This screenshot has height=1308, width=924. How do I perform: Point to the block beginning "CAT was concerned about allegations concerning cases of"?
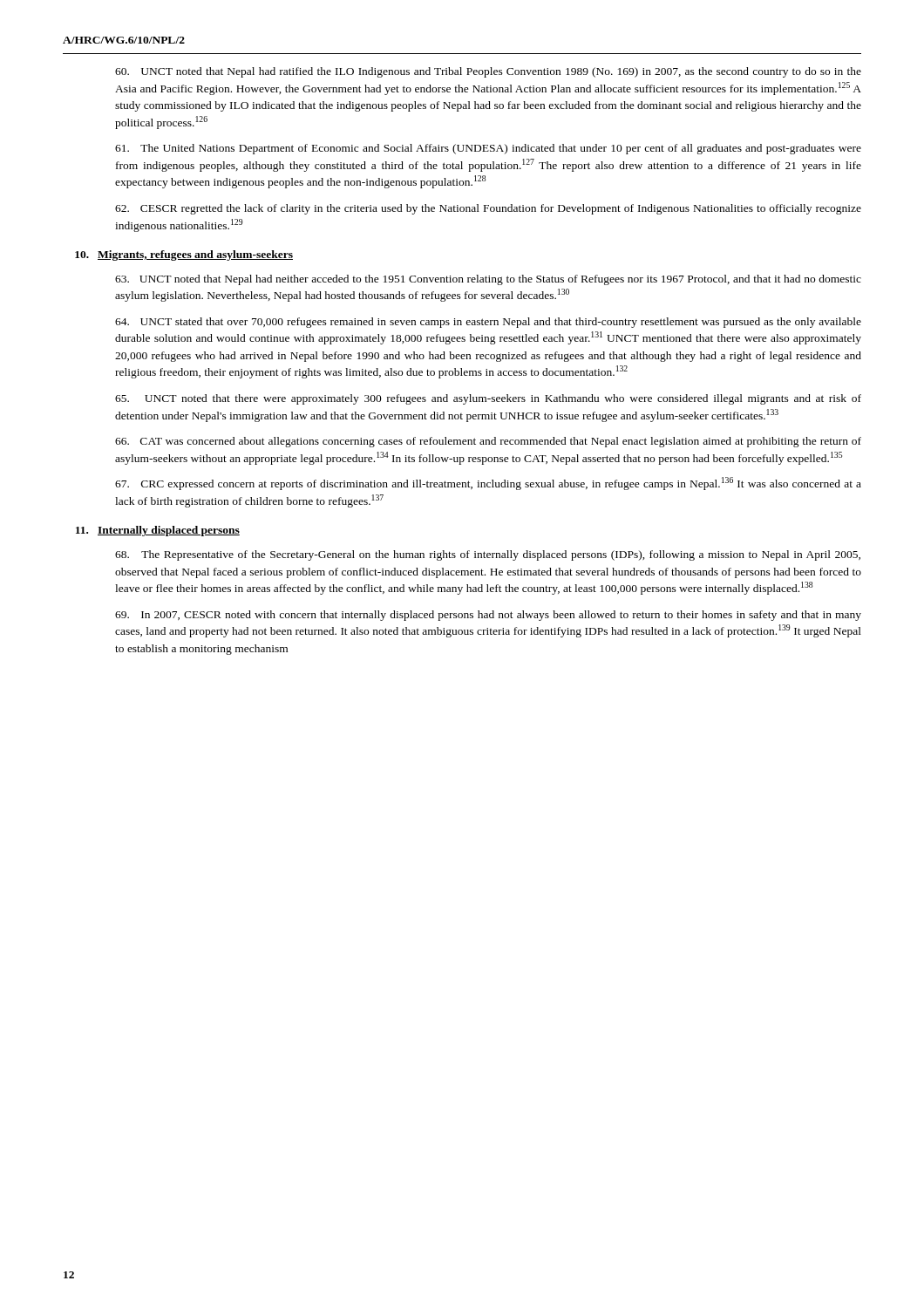(488, 449)
